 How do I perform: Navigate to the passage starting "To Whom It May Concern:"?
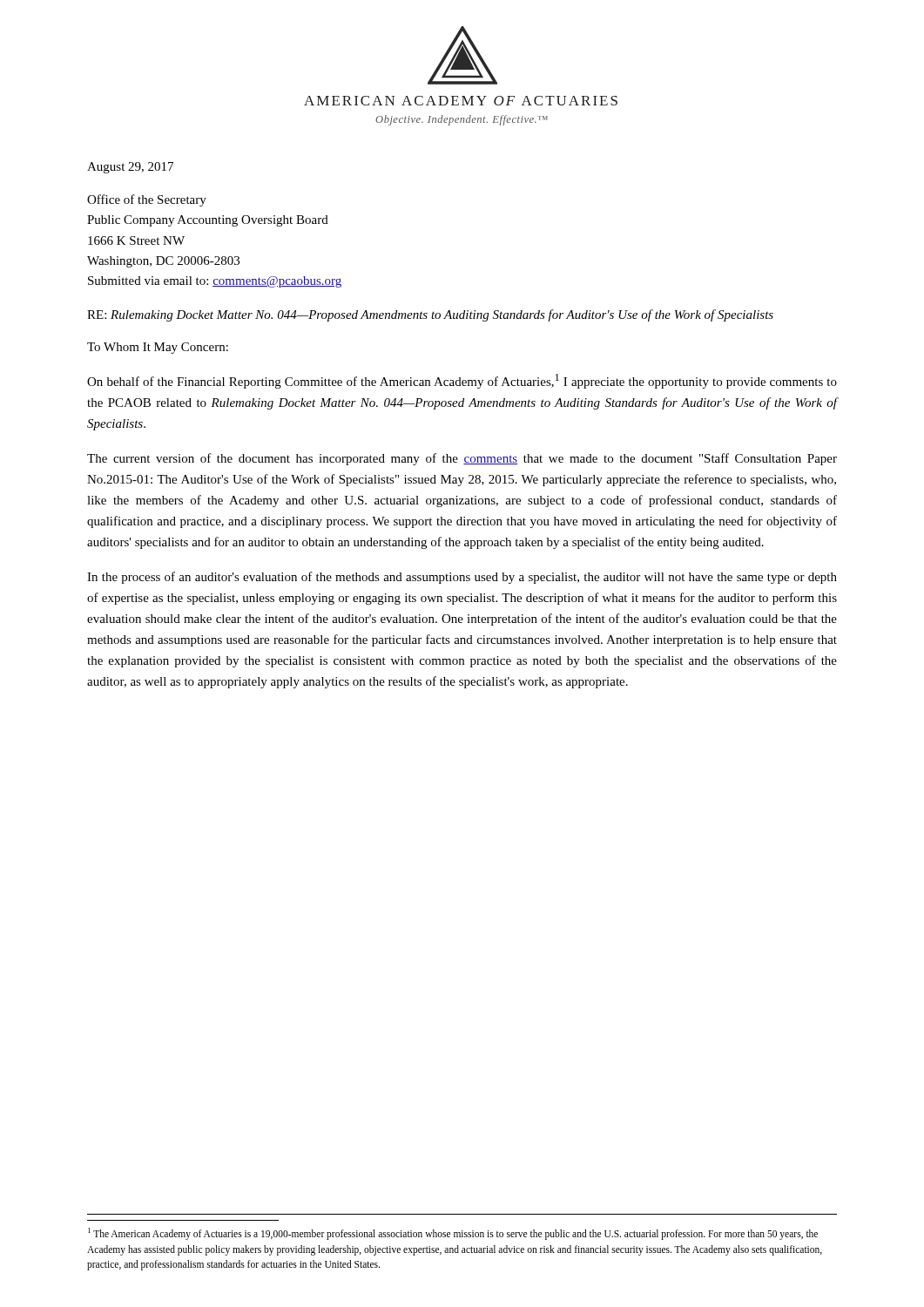[158, 346]
